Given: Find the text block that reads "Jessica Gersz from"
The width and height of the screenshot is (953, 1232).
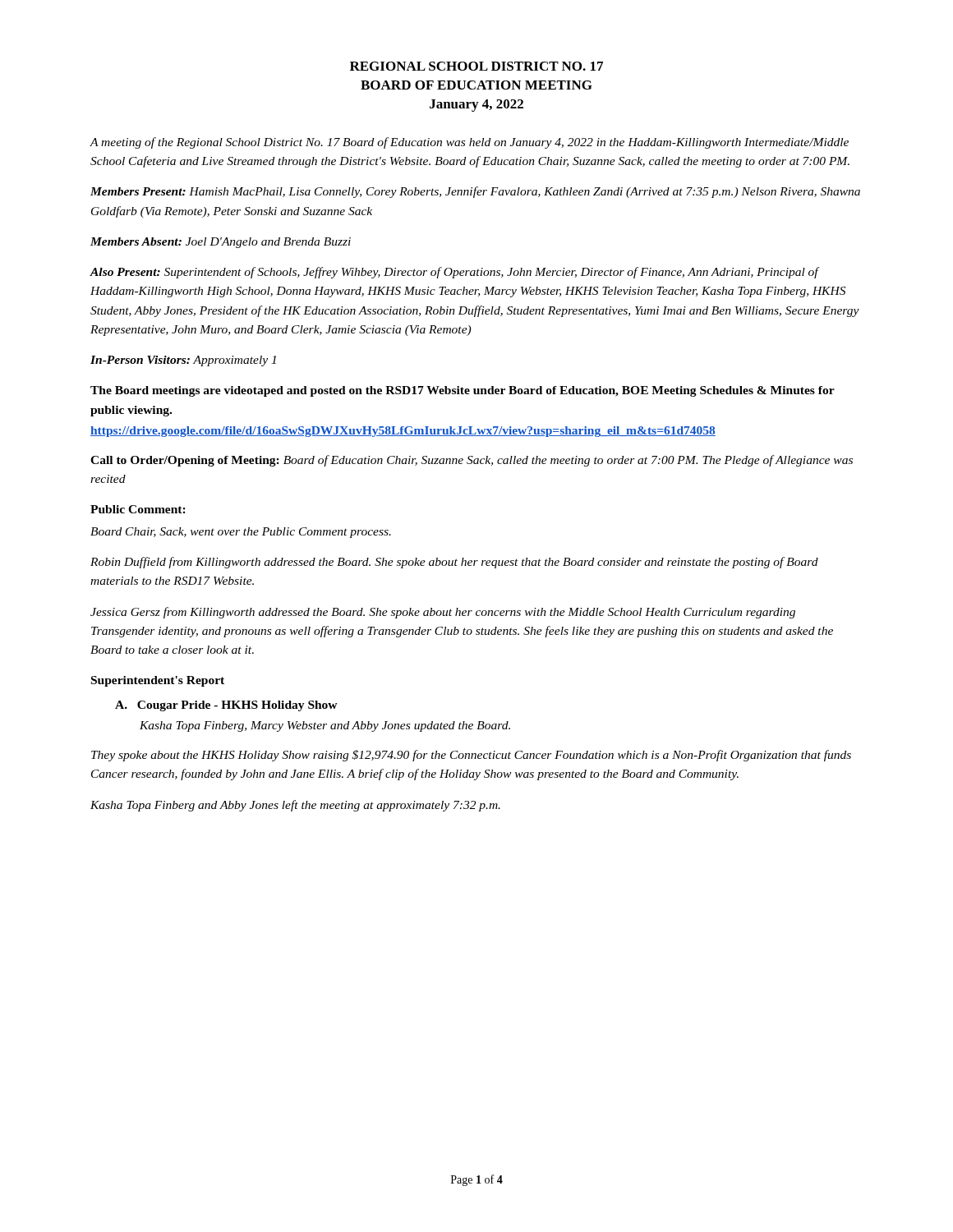Looking at the screenshot, I should [476, 630].
